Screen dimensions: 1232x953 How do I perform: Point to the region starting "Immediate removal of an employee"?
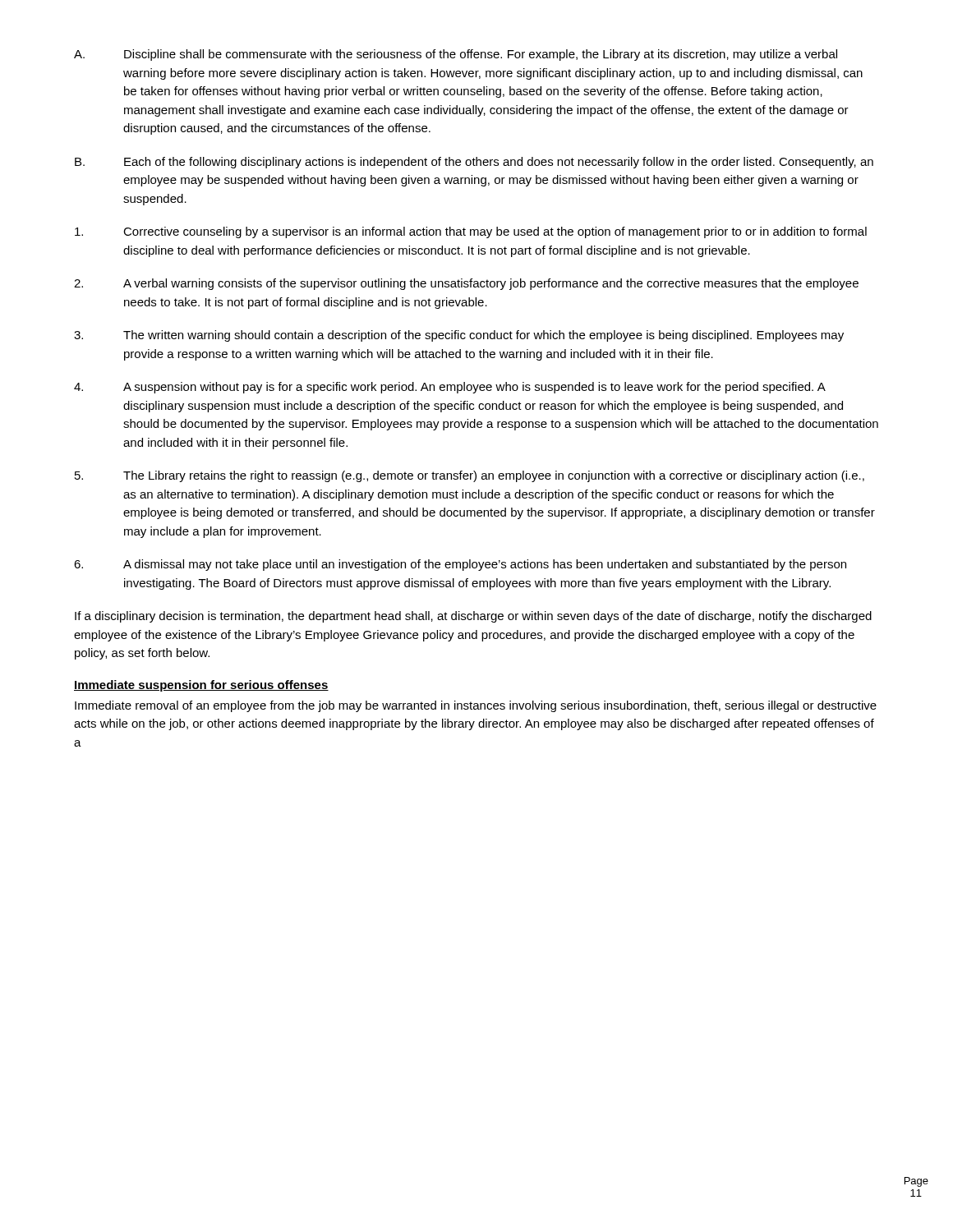(x=475, y=723)
